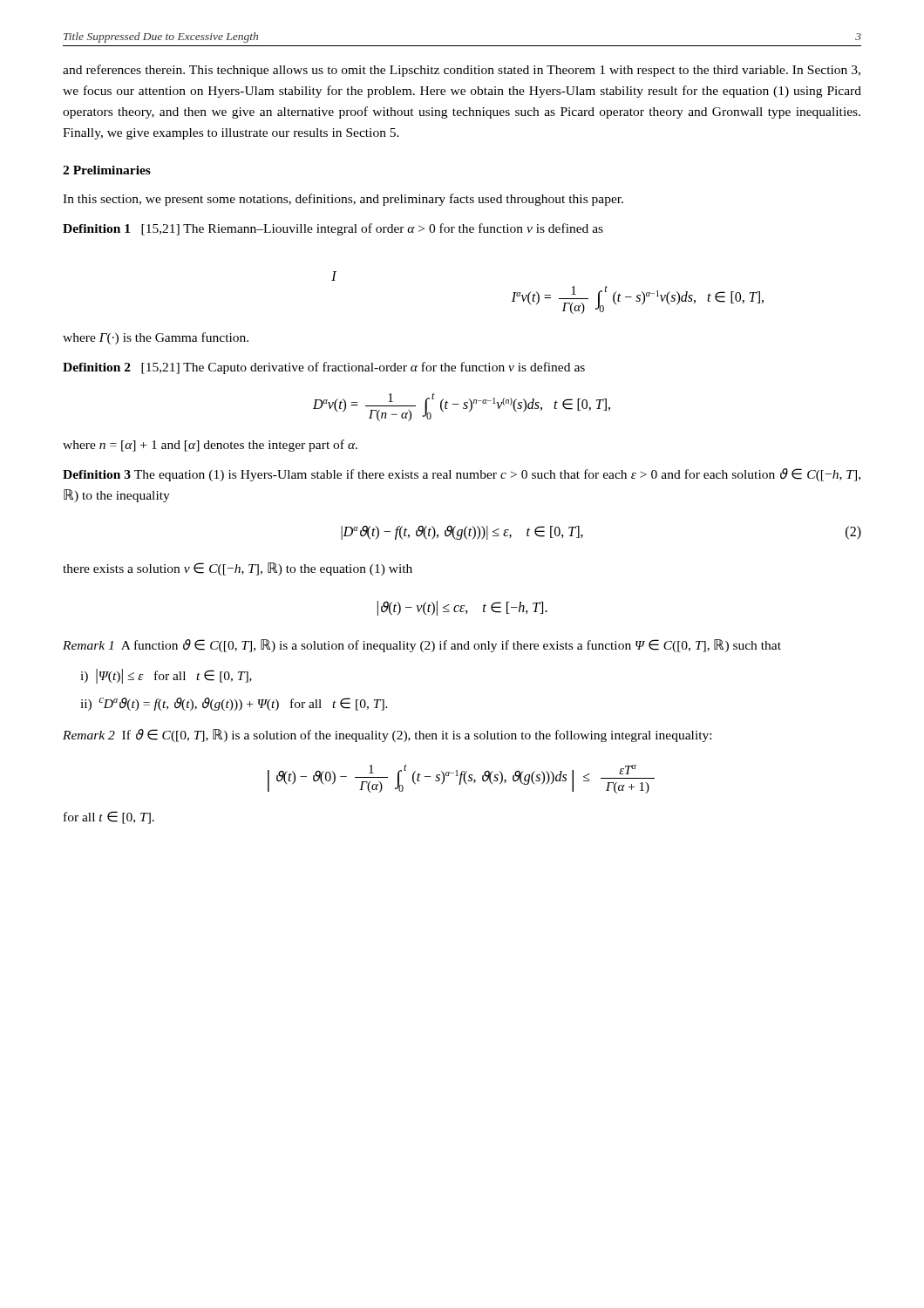This screenshot has height=1308, width=924.
Task: Select the formula that says "| ϑ(t) − ϑ(0) −"
Action: (x=462, y=778)
